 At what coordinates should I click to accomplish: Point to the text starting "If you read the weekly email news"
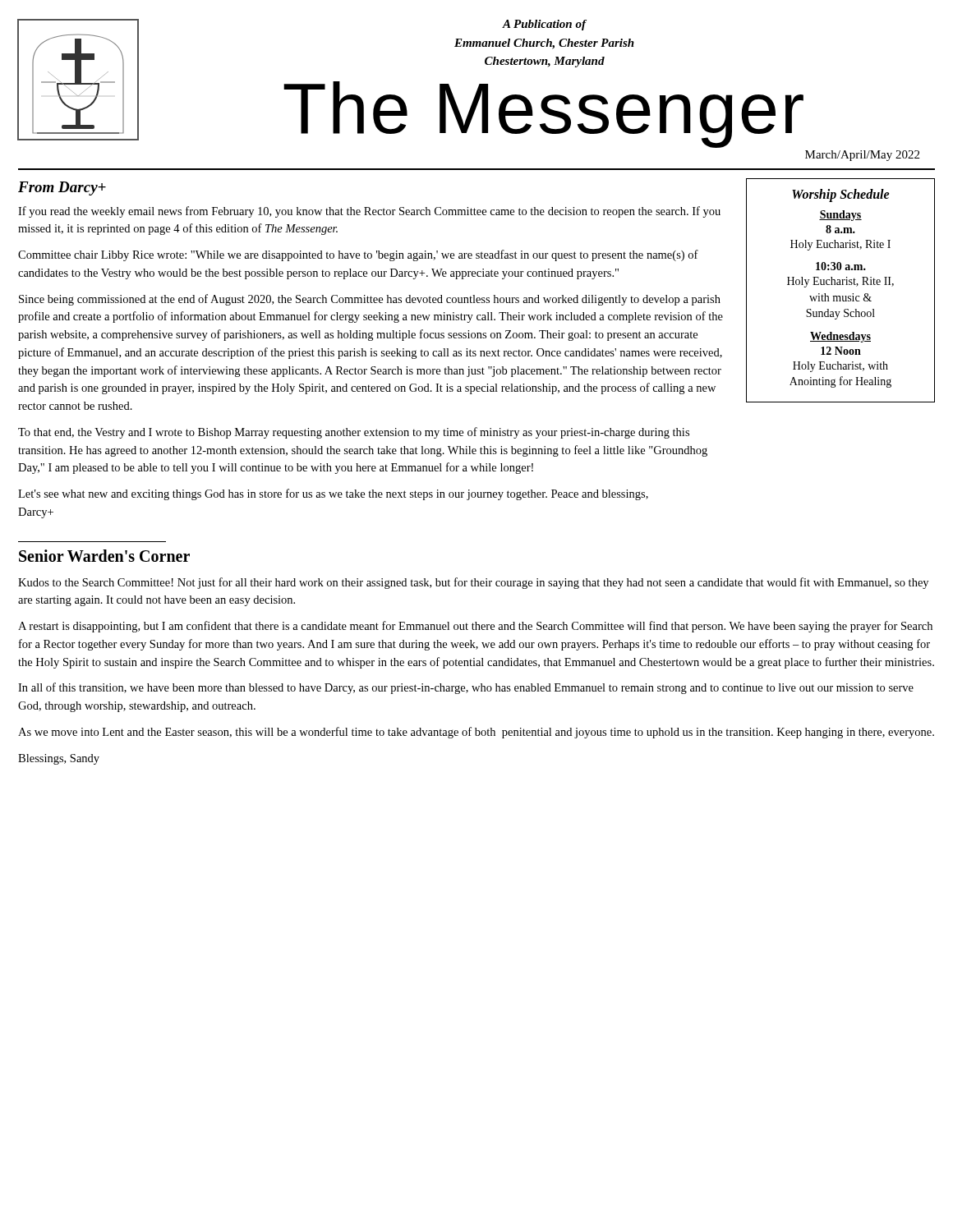(x=369, y=220)
